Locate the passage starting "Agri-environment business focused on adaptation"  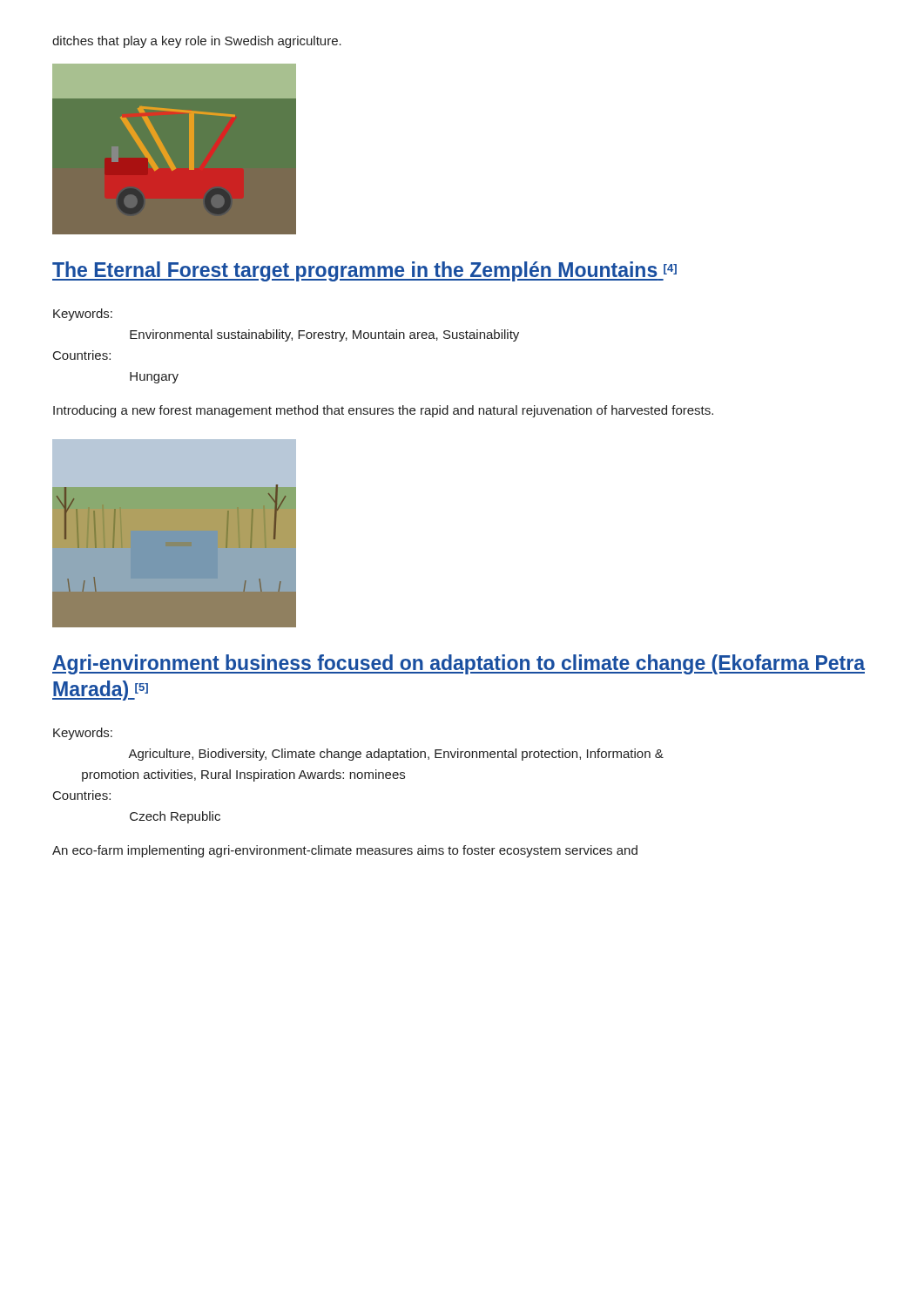(x=459, y=676)
